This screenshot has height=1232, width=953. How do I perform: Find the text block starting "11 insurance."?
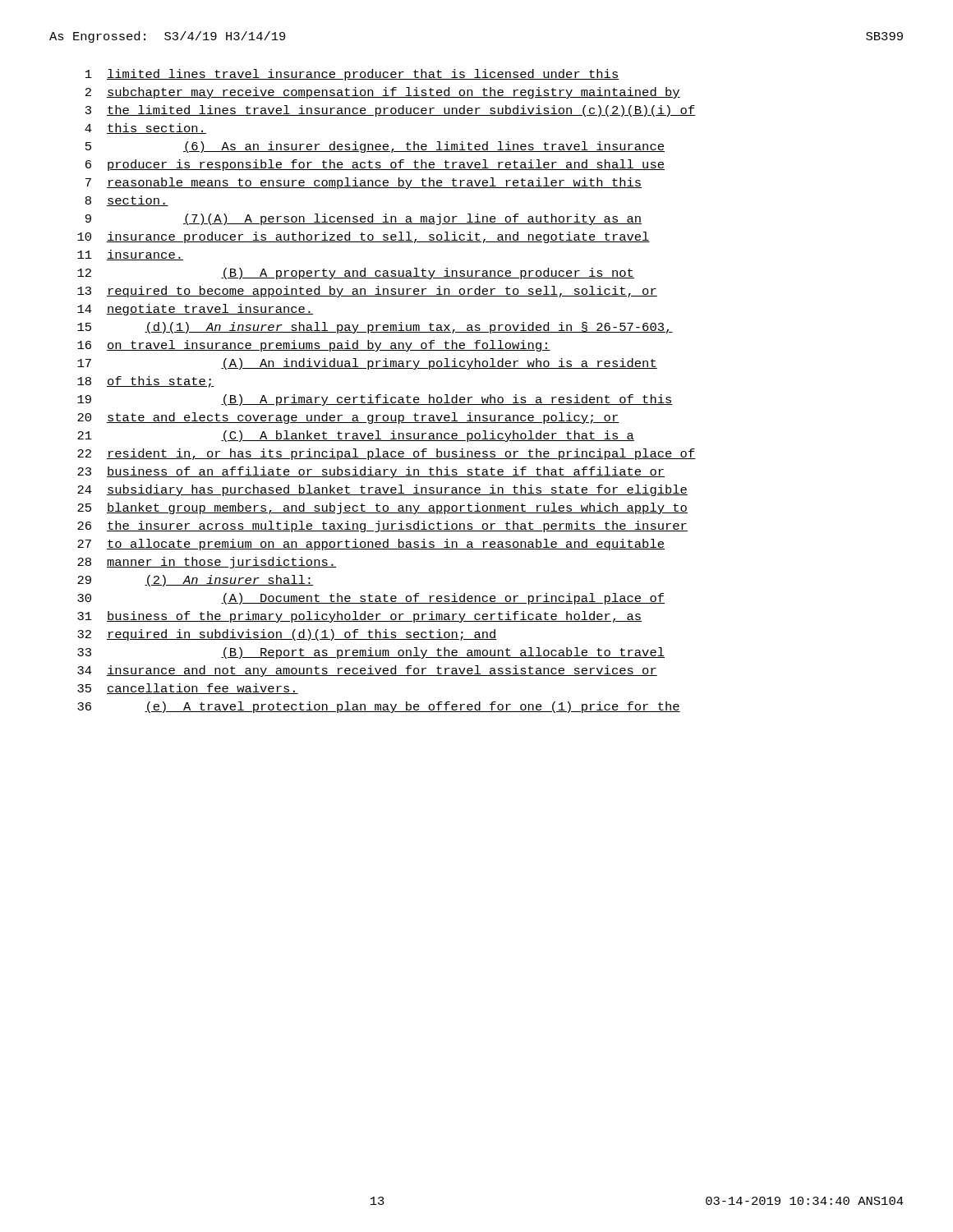pos(130,255)
